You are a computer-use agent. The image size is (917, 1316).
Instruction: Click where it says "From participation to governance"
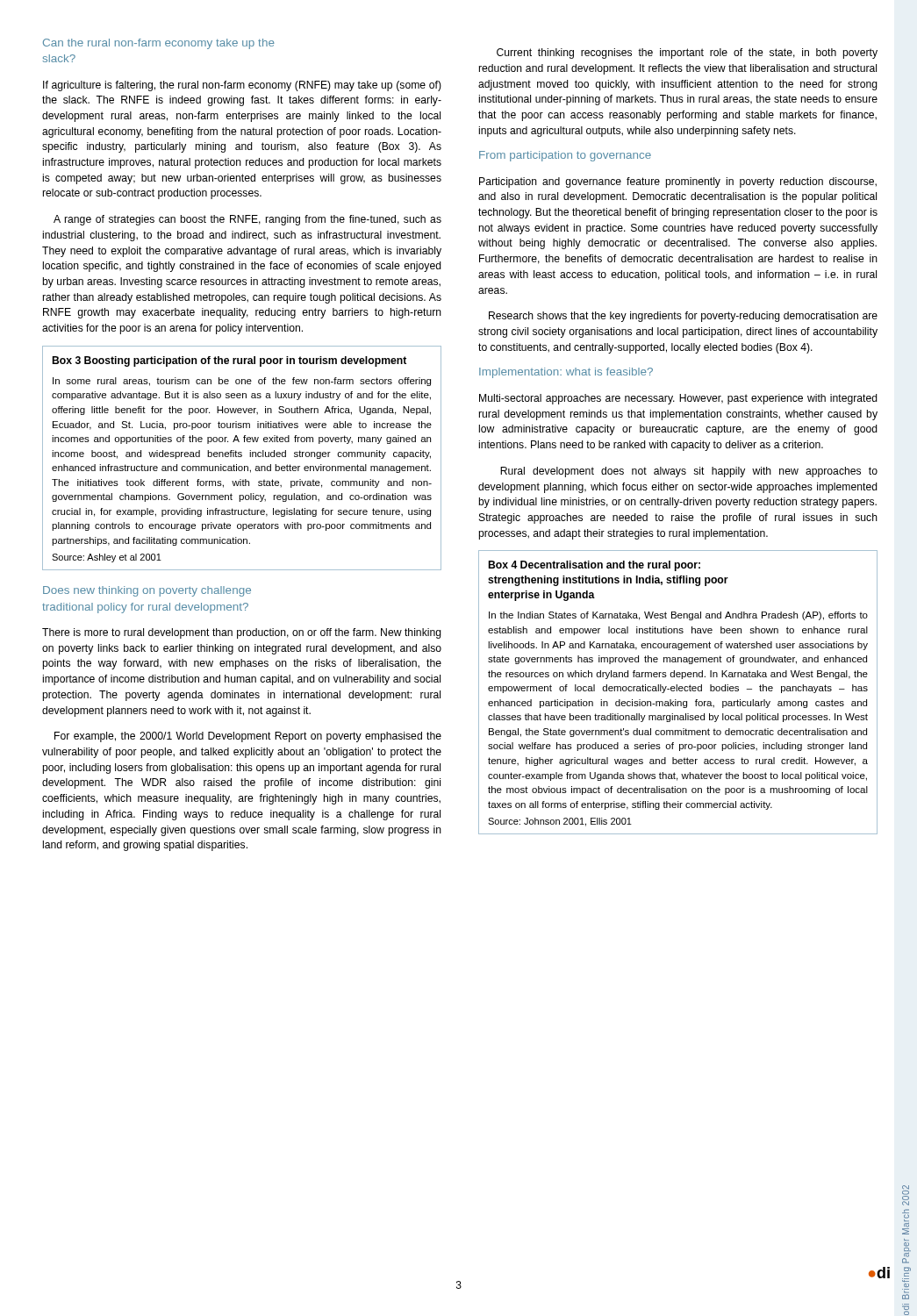coord(565,156)
